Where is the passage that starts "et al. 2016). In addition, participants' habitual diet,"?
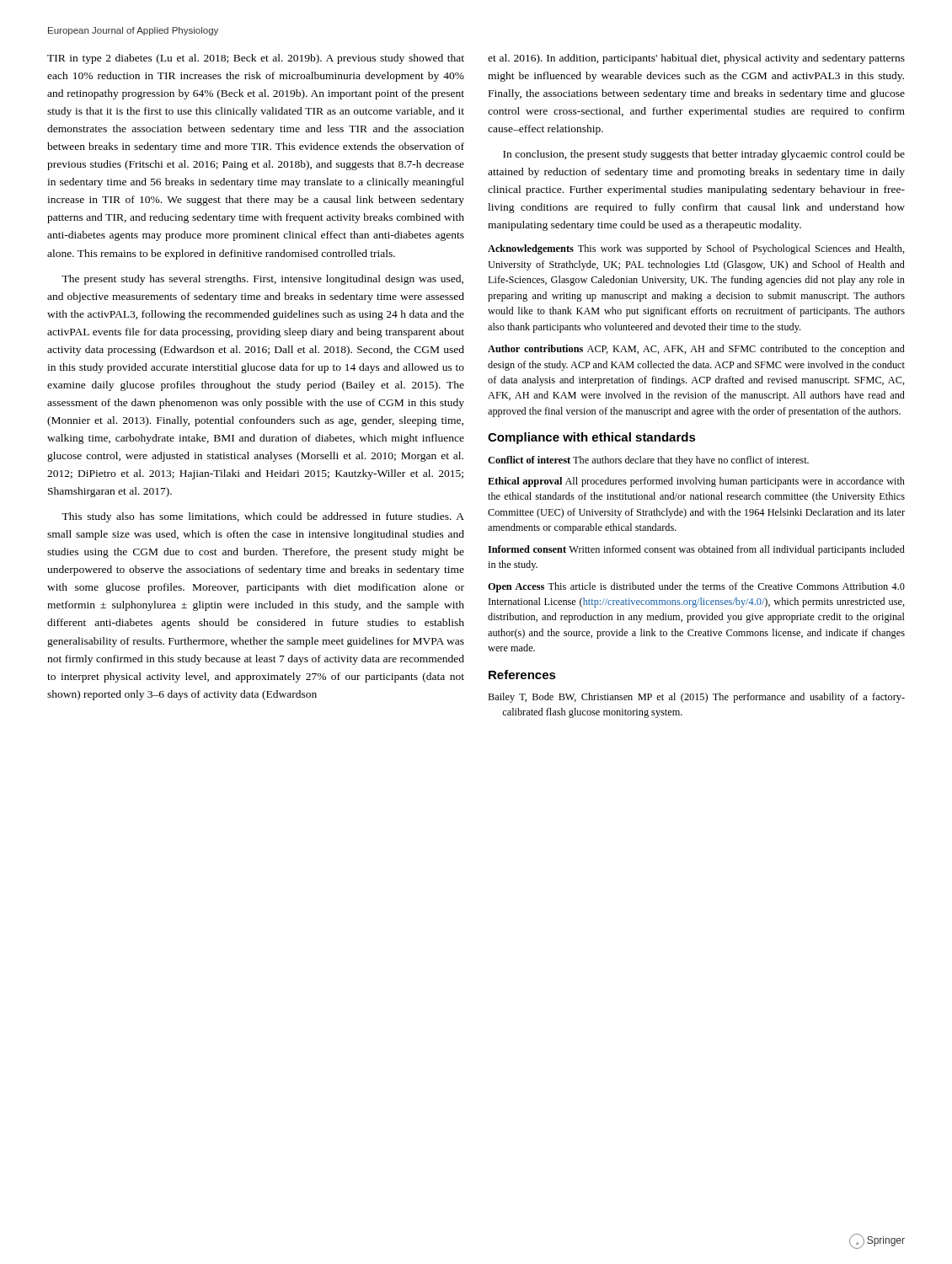 tap(696, 141)
